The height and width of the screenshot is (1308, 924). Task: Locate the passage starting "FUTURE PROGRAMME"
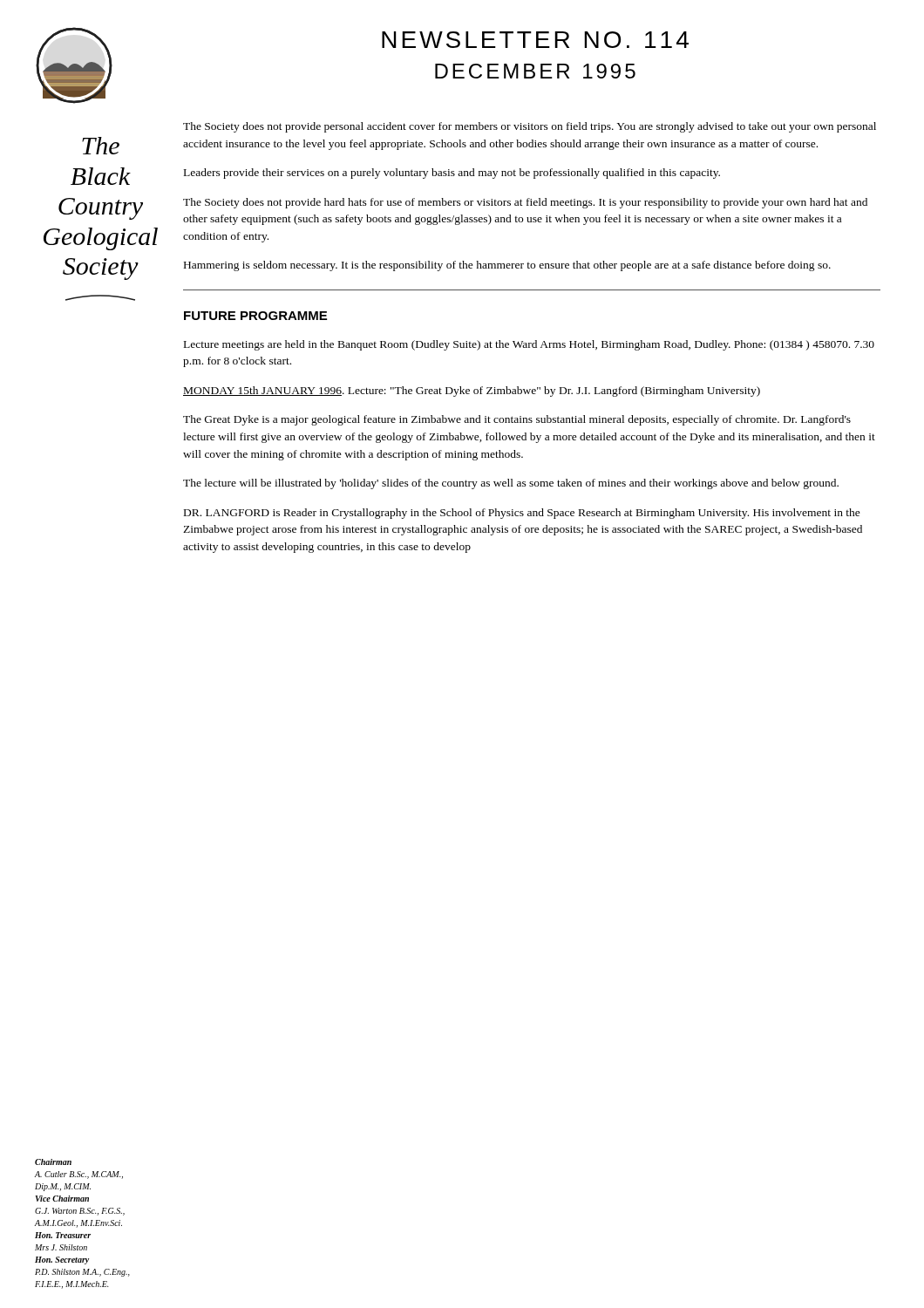pos(255,315)
